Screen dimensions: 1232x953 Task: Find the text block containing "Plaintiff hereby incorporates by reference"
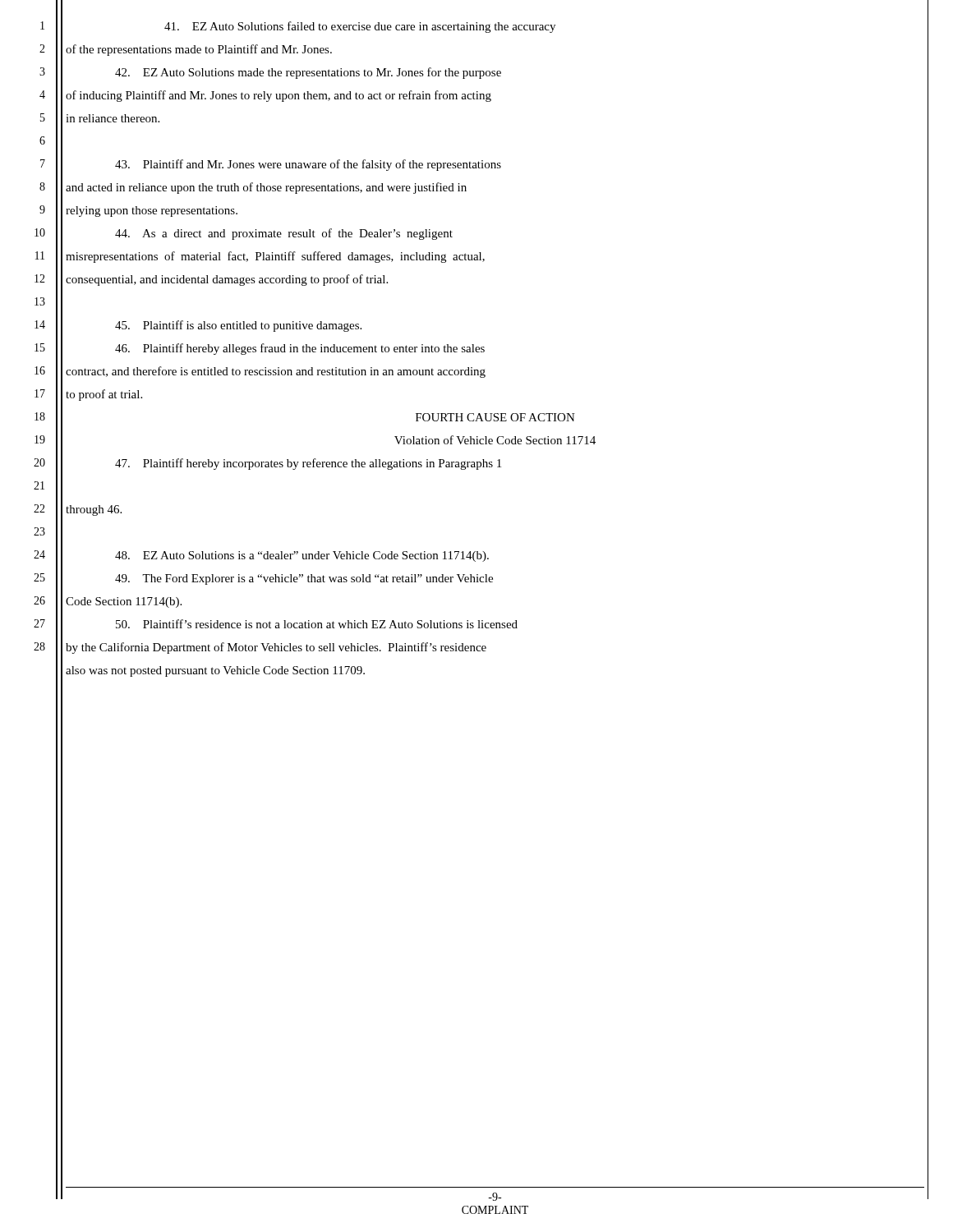(308, 464)
